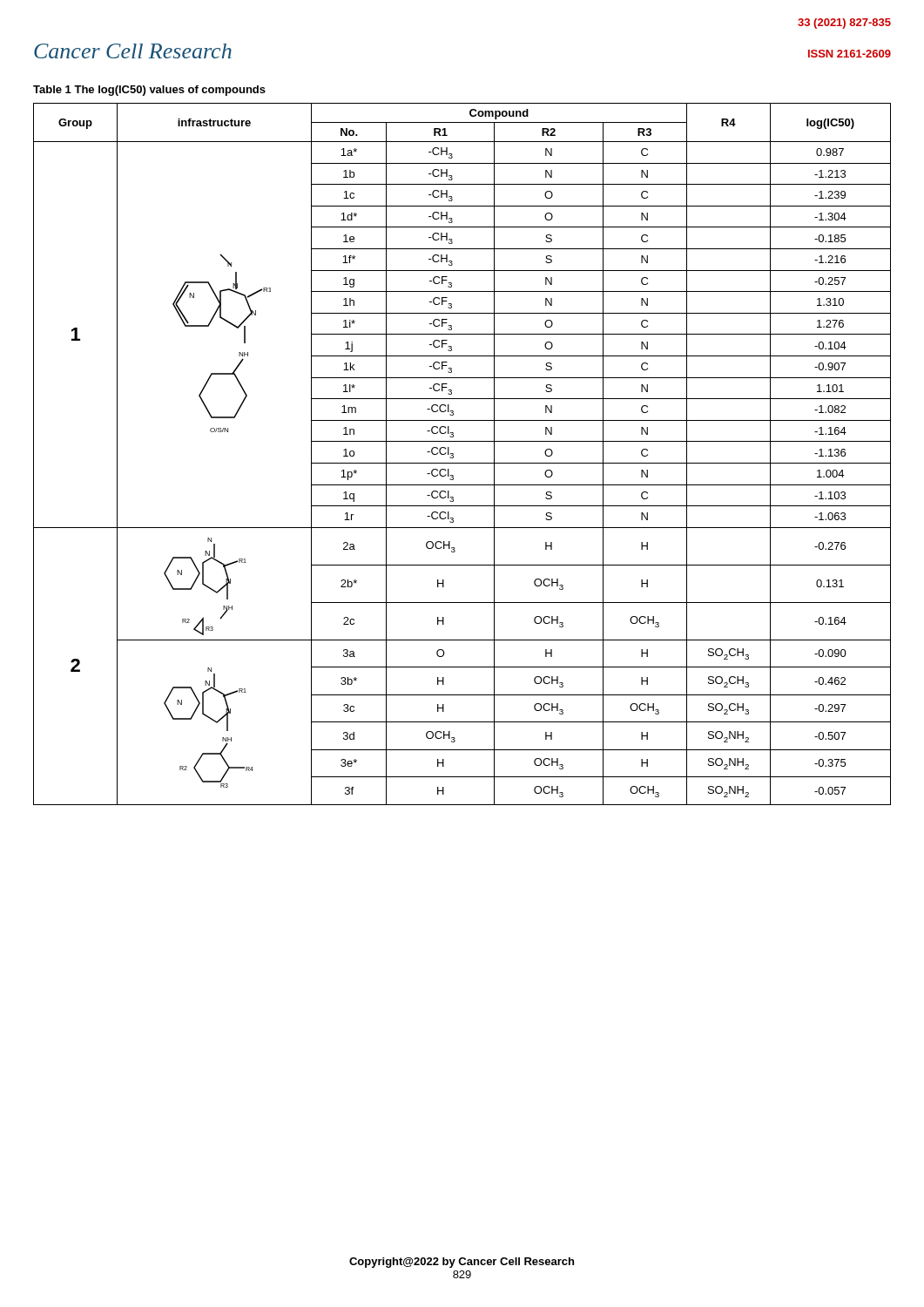Locate the text block starting "Table 1 The log(IC50) values of compounds"
Screen dimensions: 1307x924
coord(149,89)
